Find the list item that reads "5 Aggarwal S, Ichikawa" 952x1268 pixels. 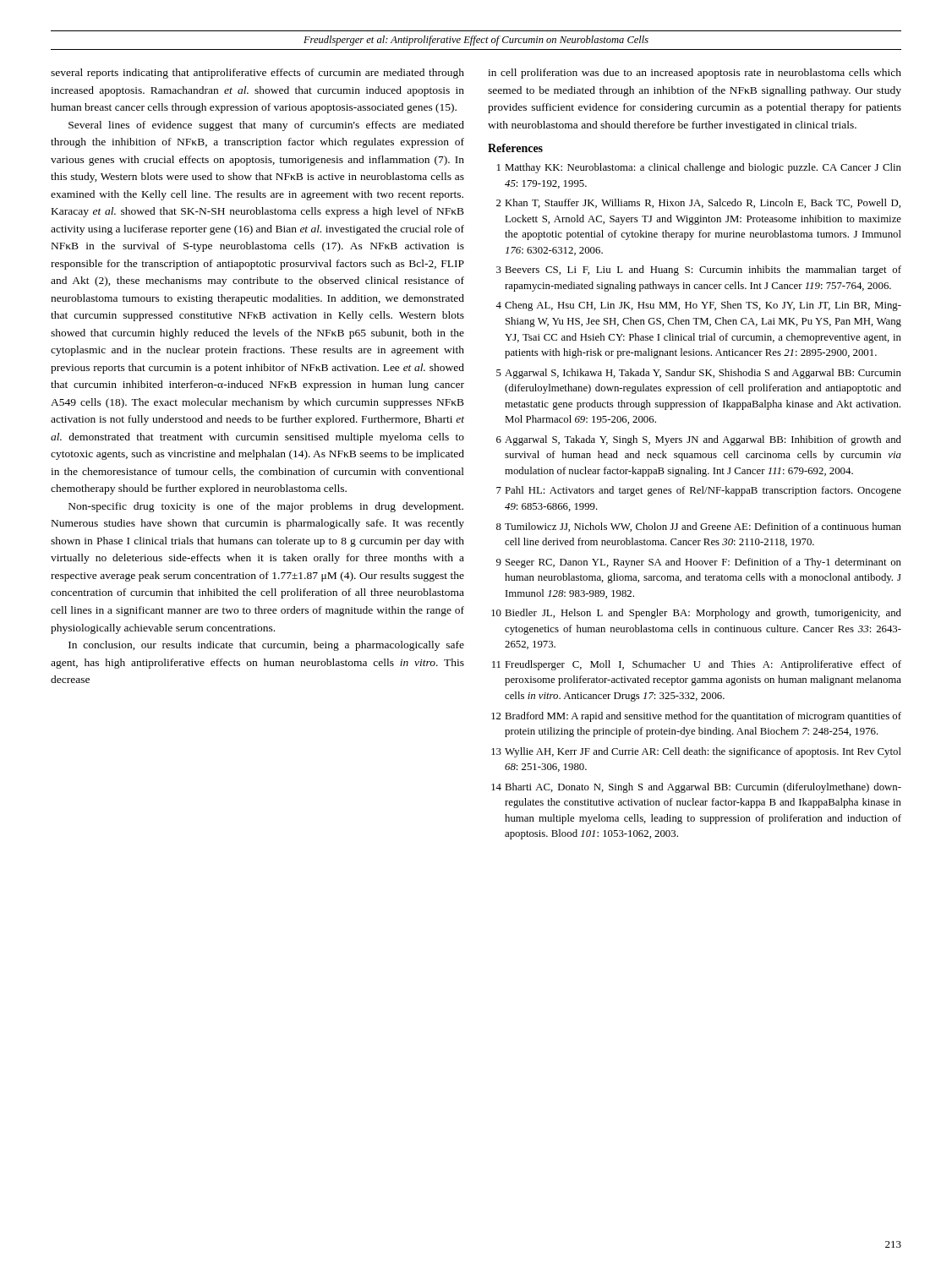point(695,396)
